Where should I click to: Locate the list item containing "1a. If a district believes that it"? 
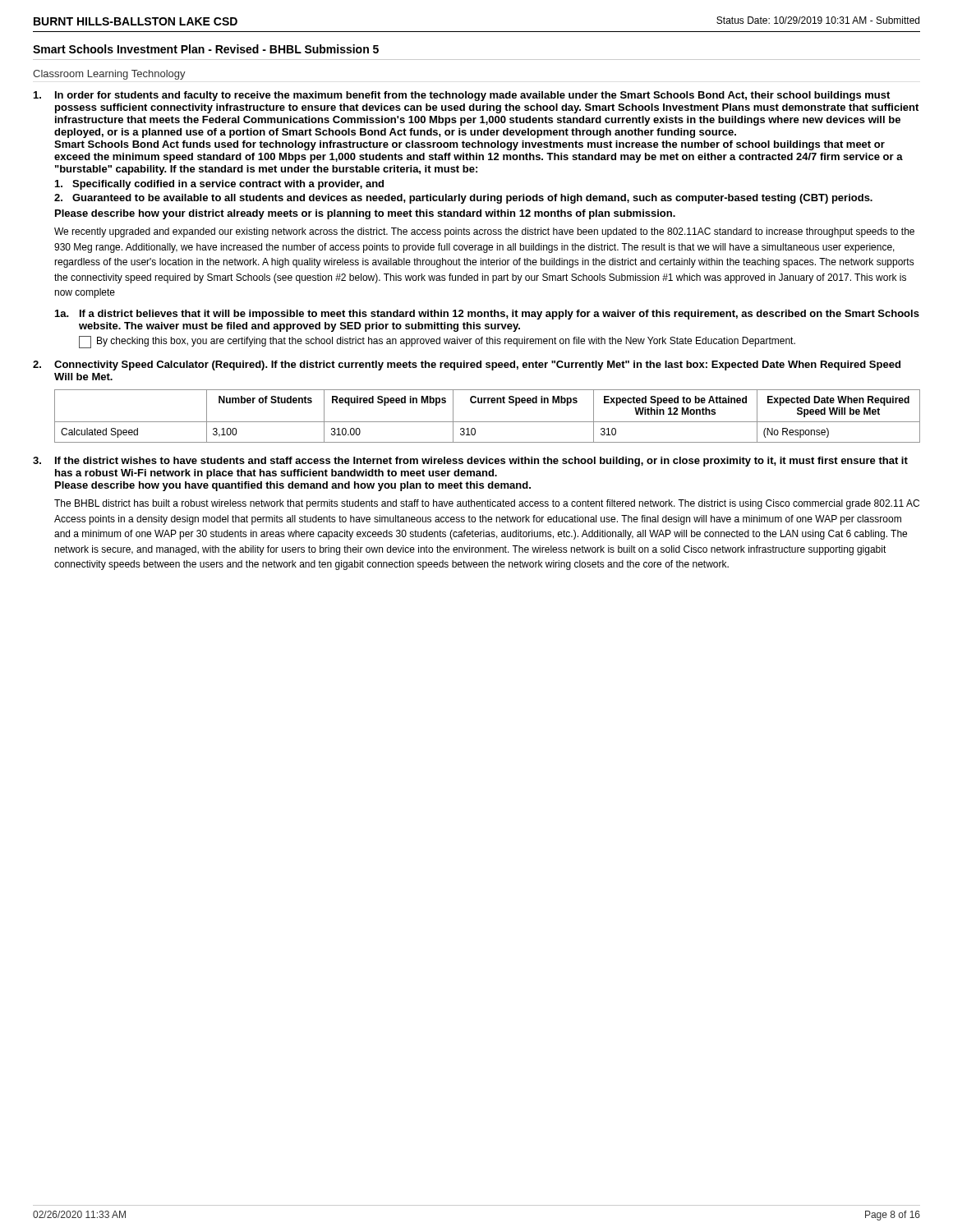(487, 319)
